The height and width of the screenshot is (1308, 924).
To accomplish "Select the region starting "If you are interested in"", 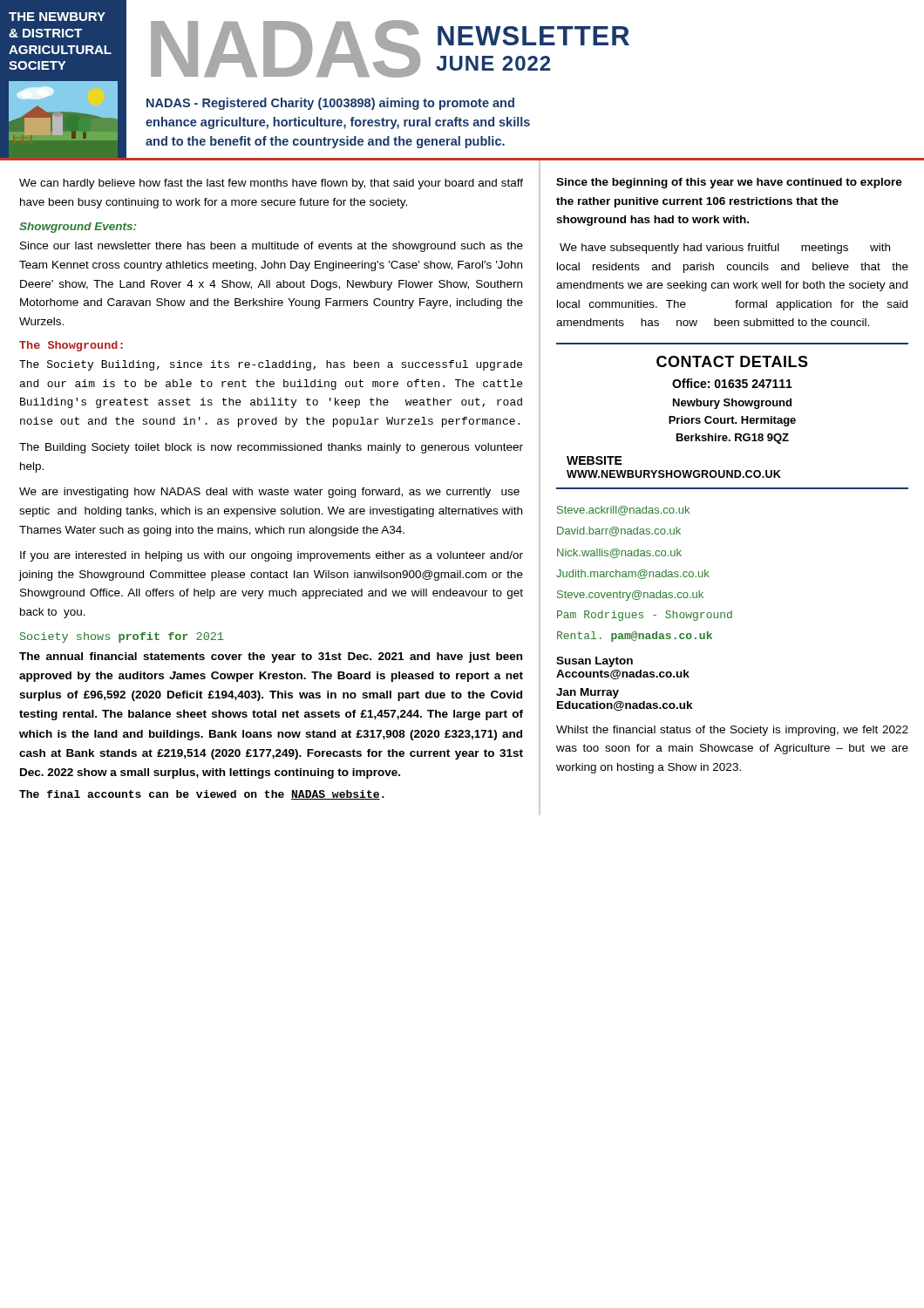I will click(271, 583).
